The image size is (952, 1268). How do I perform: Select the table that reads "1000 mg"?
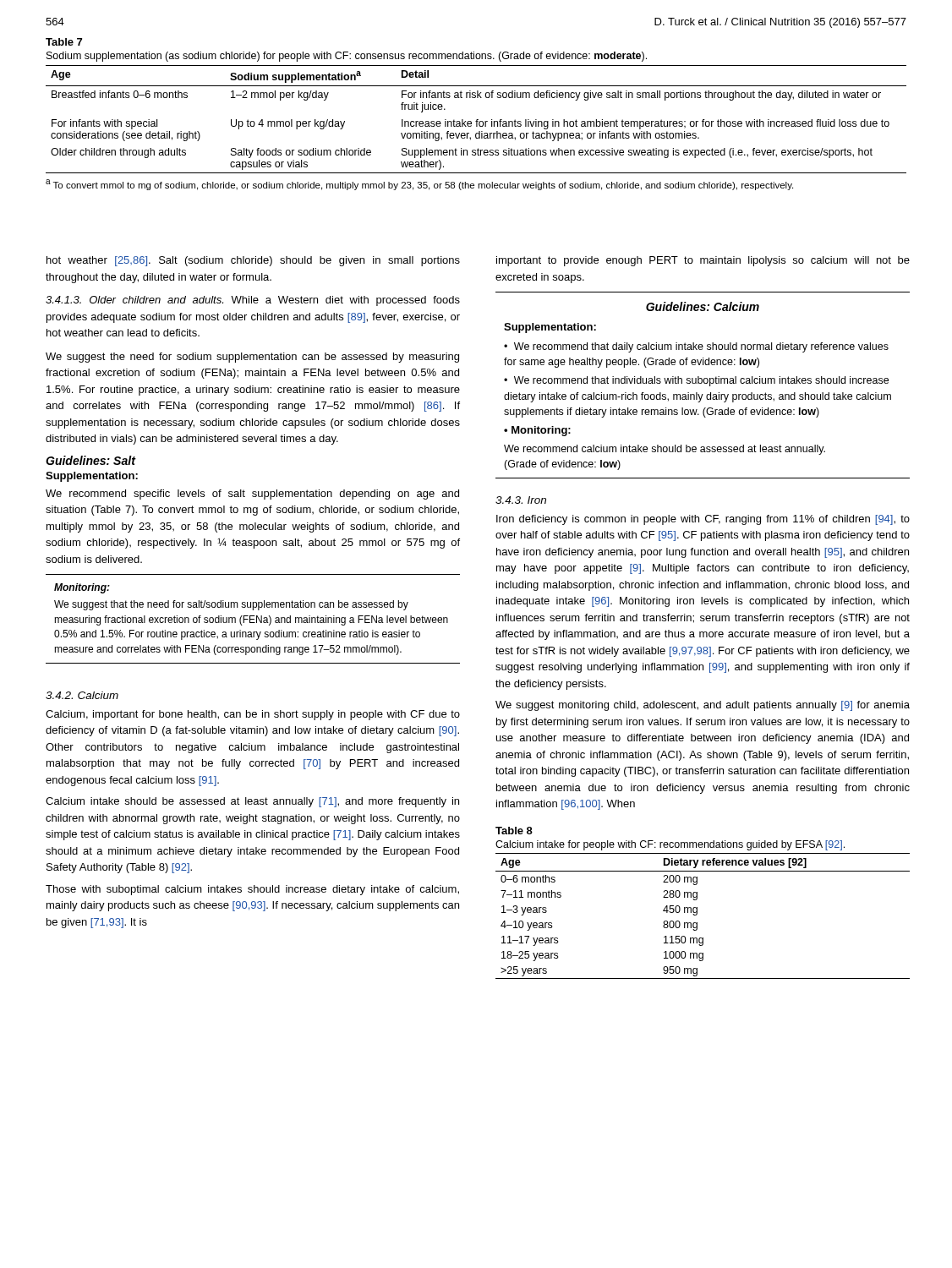point(703,901)
